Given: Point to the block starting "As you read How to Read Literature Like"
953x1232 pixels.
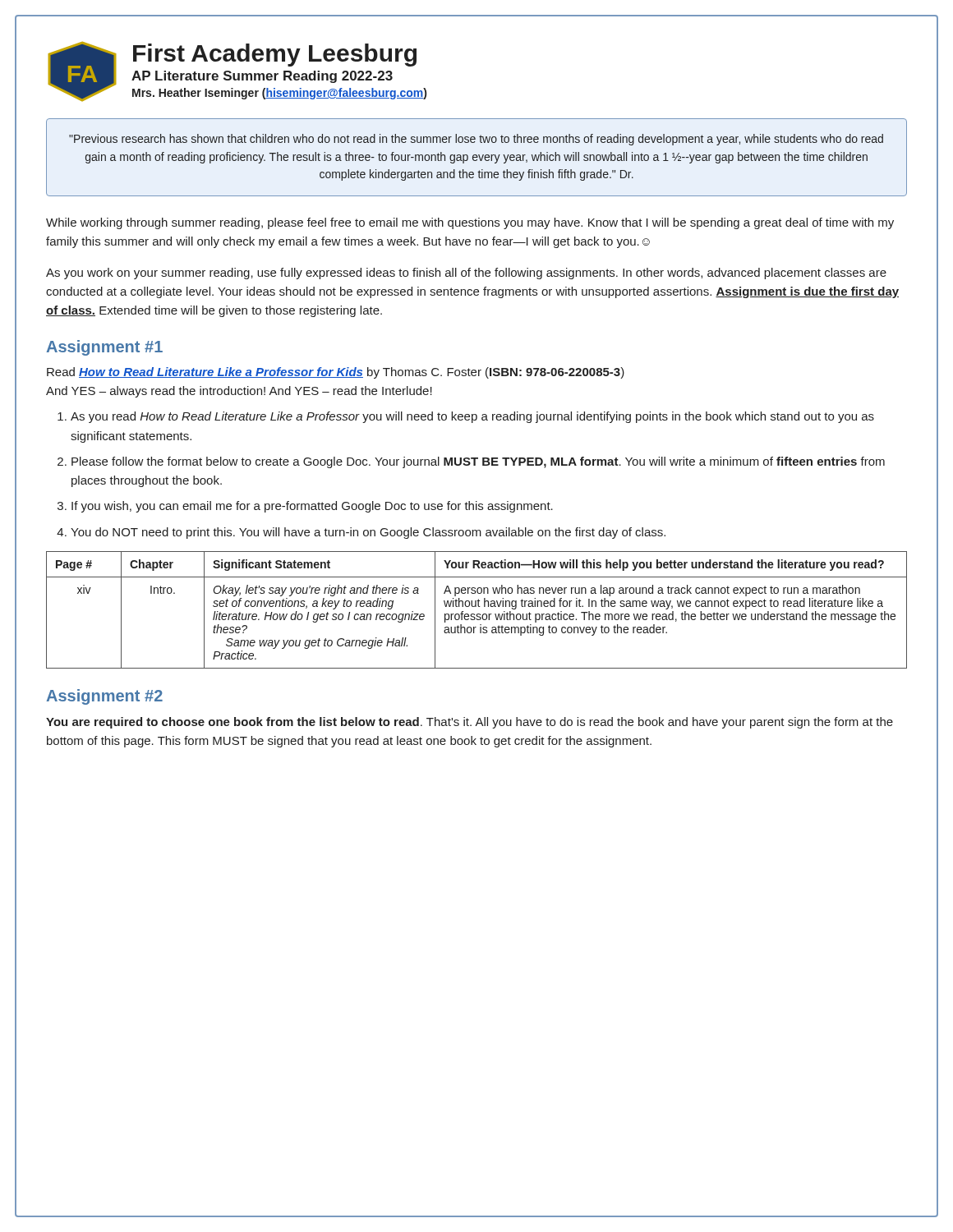Looking at the screenshot, I should point(472,426).
